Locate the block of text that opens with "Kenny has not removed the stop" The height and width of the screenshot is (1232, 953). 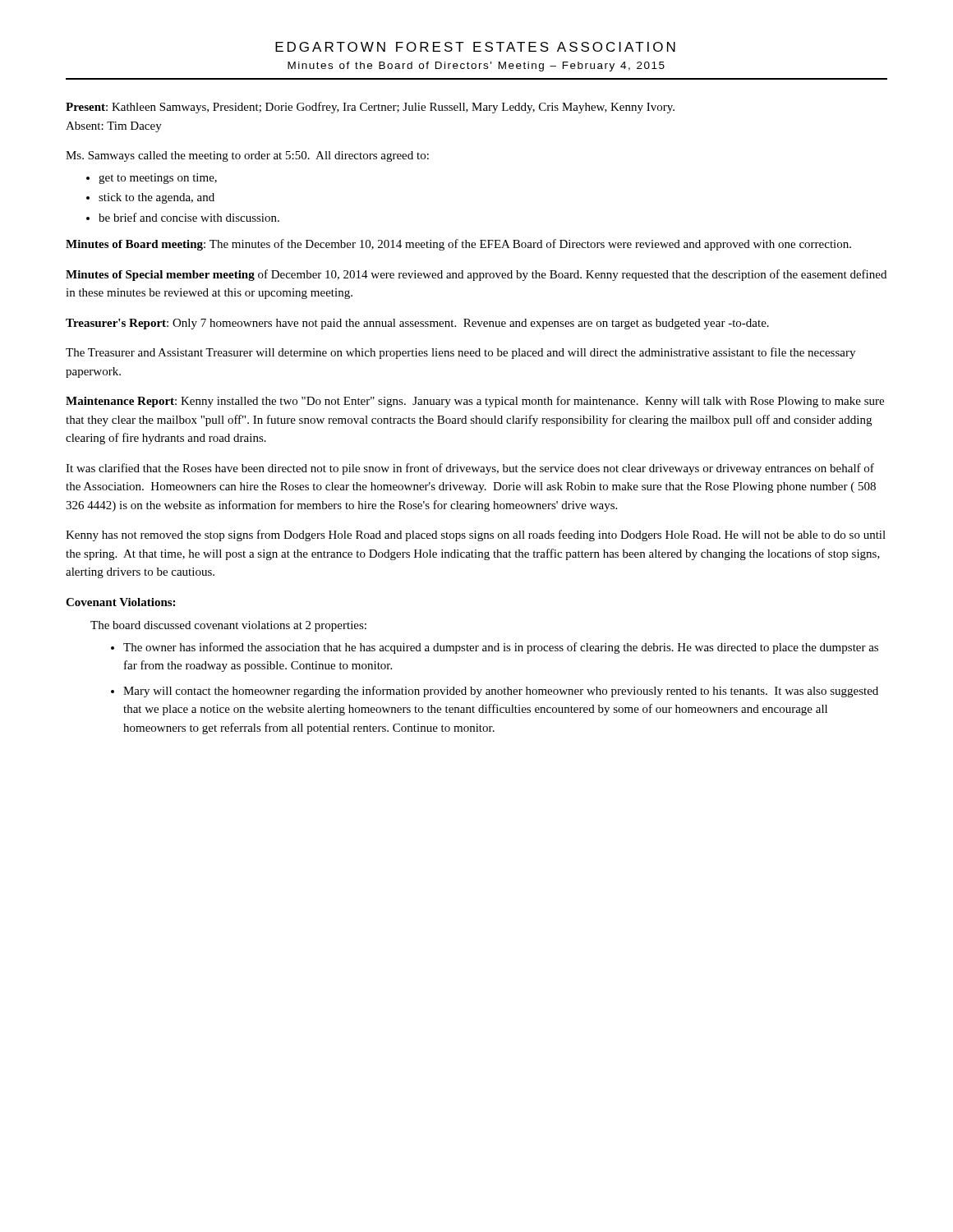pos(476,553)
